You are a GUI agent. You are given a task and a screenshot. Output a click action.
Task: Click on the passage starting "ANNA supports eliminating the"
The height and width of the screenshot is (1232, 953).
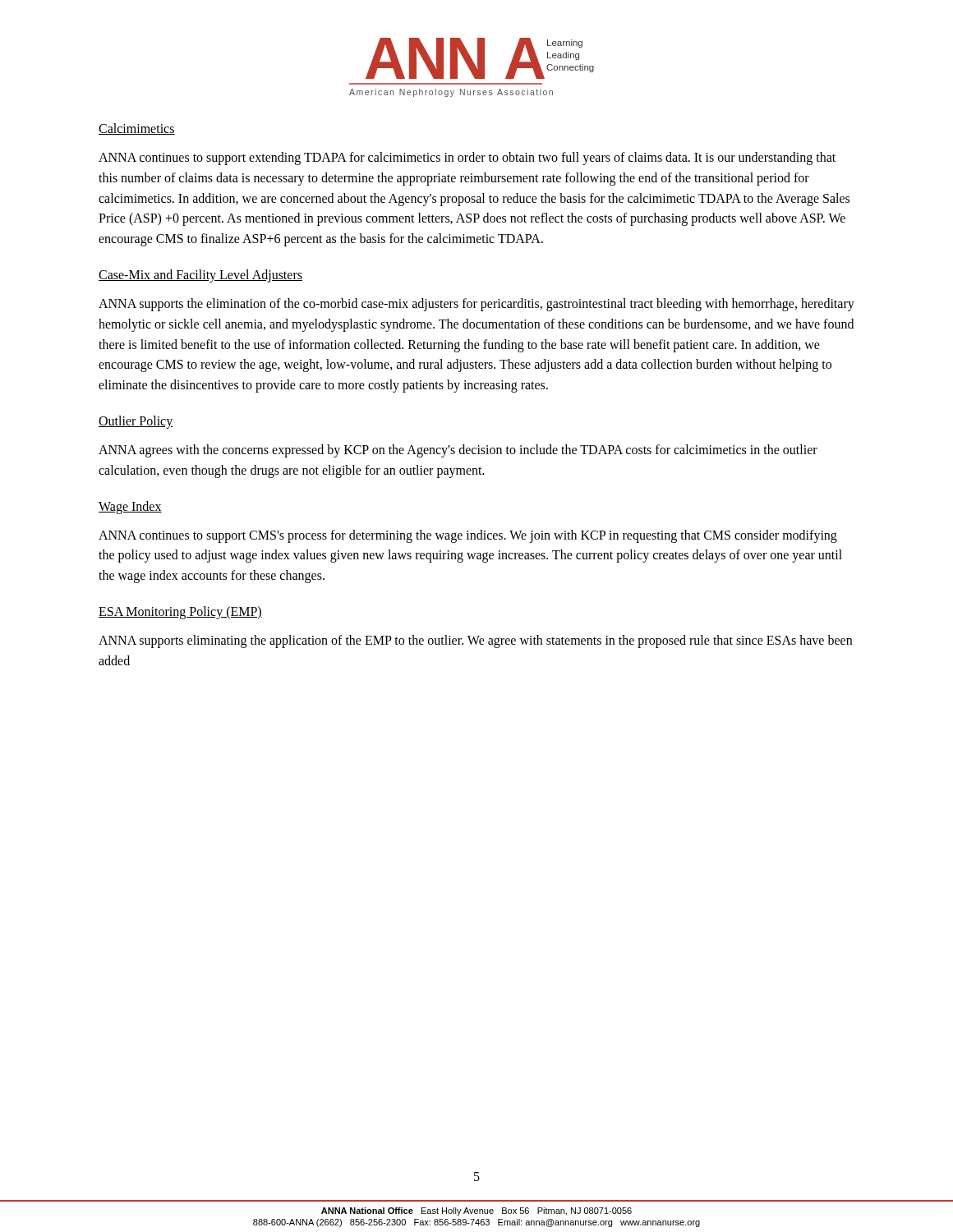pos(475,650)
